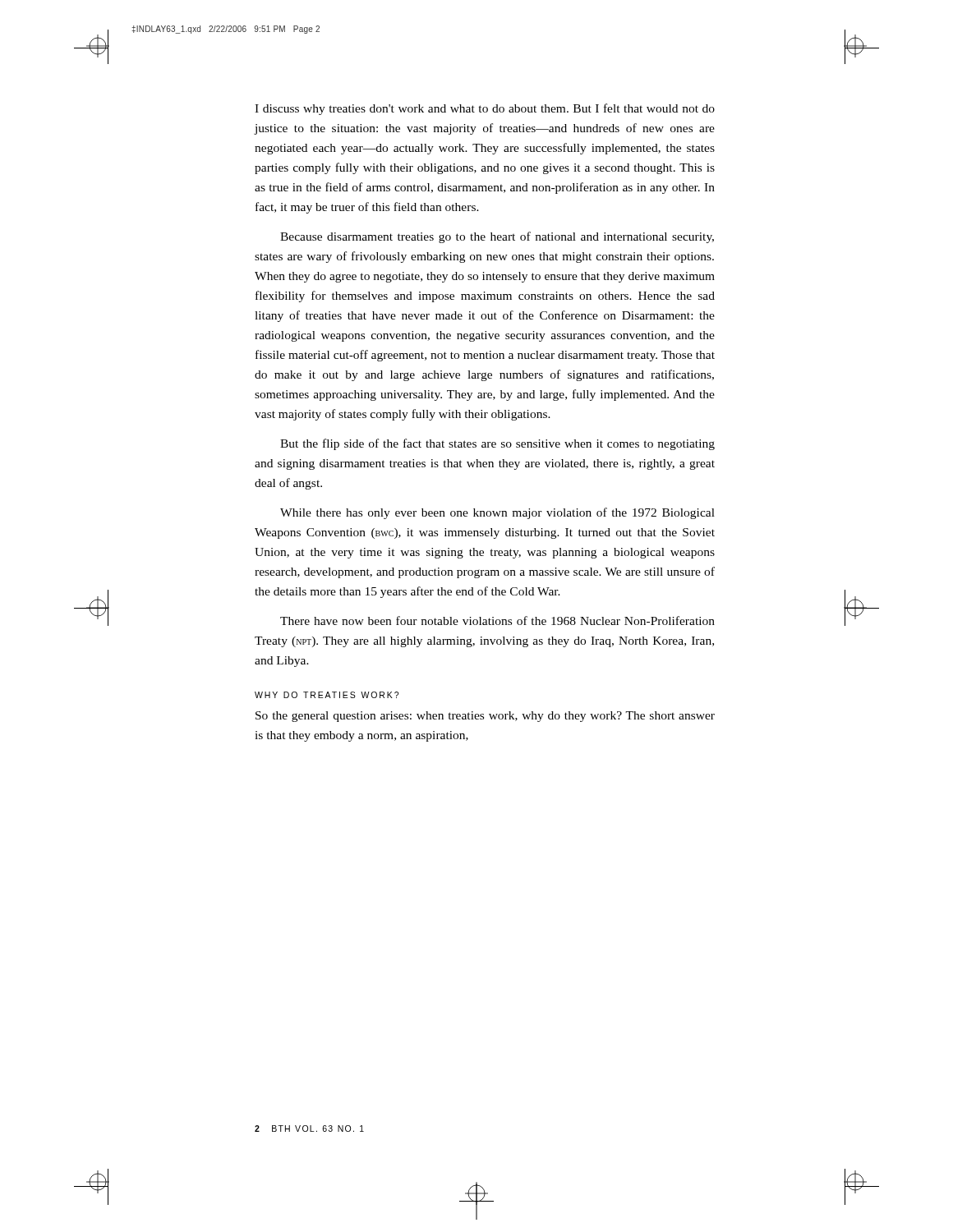Locate the text "Why do treaties work?"
Viewport: 953px width, 1232px height.
pos(328,695)
